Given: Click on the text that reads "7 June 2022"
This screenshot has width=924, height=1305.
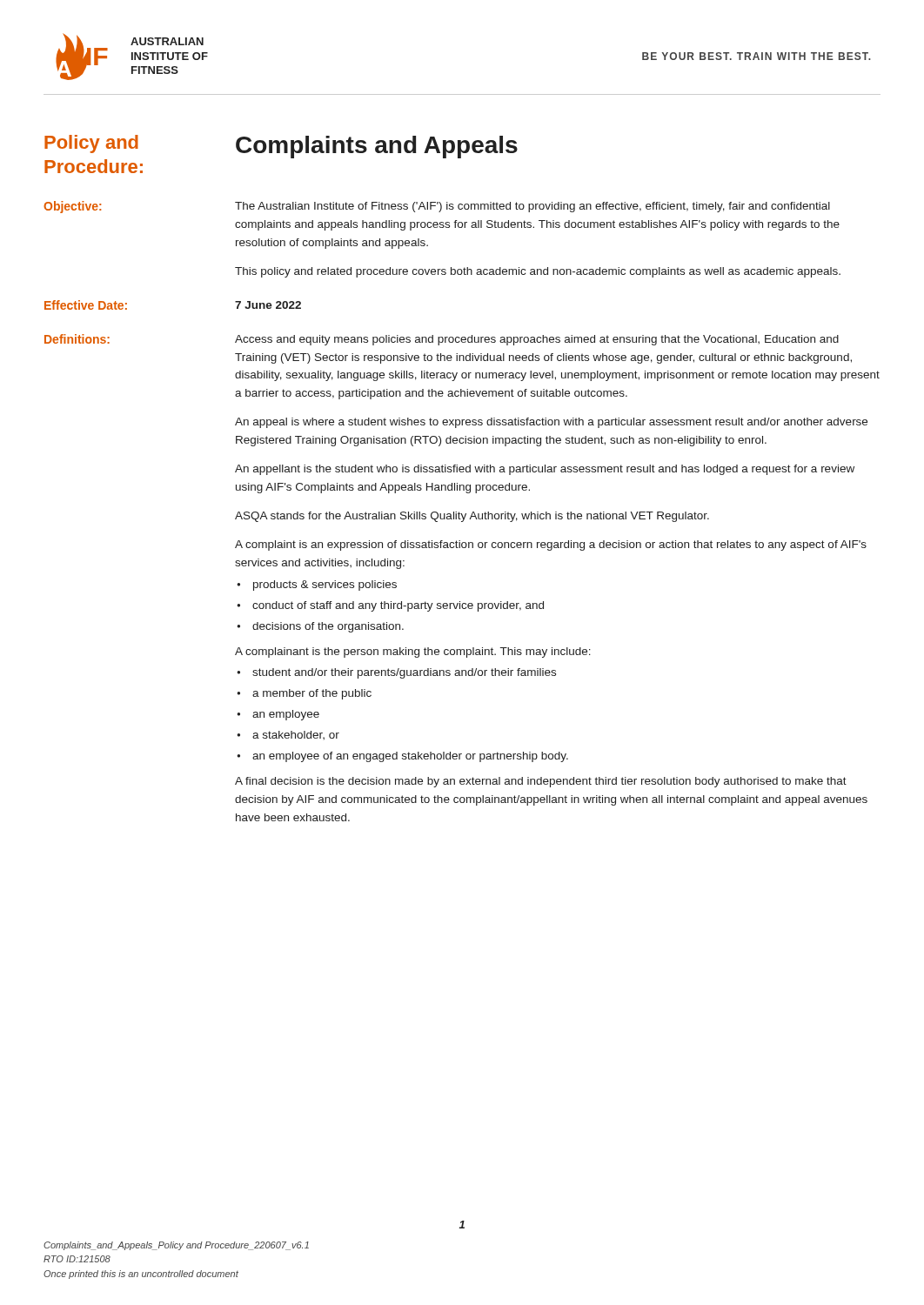Looking at the screenshot, I should pos(268,305).
